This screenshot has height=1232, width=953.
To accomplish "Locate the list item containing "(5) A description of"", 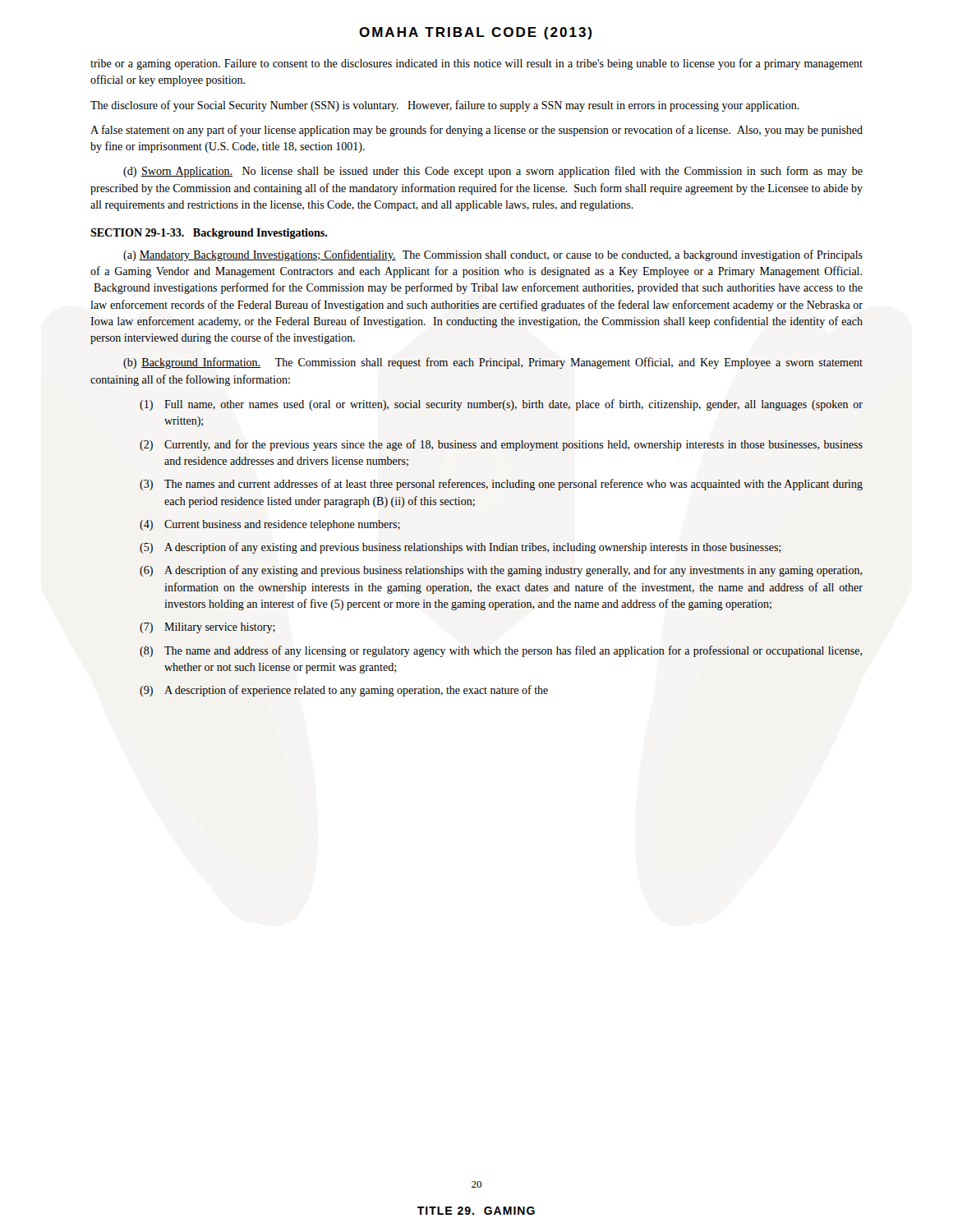I will [501, 548].
